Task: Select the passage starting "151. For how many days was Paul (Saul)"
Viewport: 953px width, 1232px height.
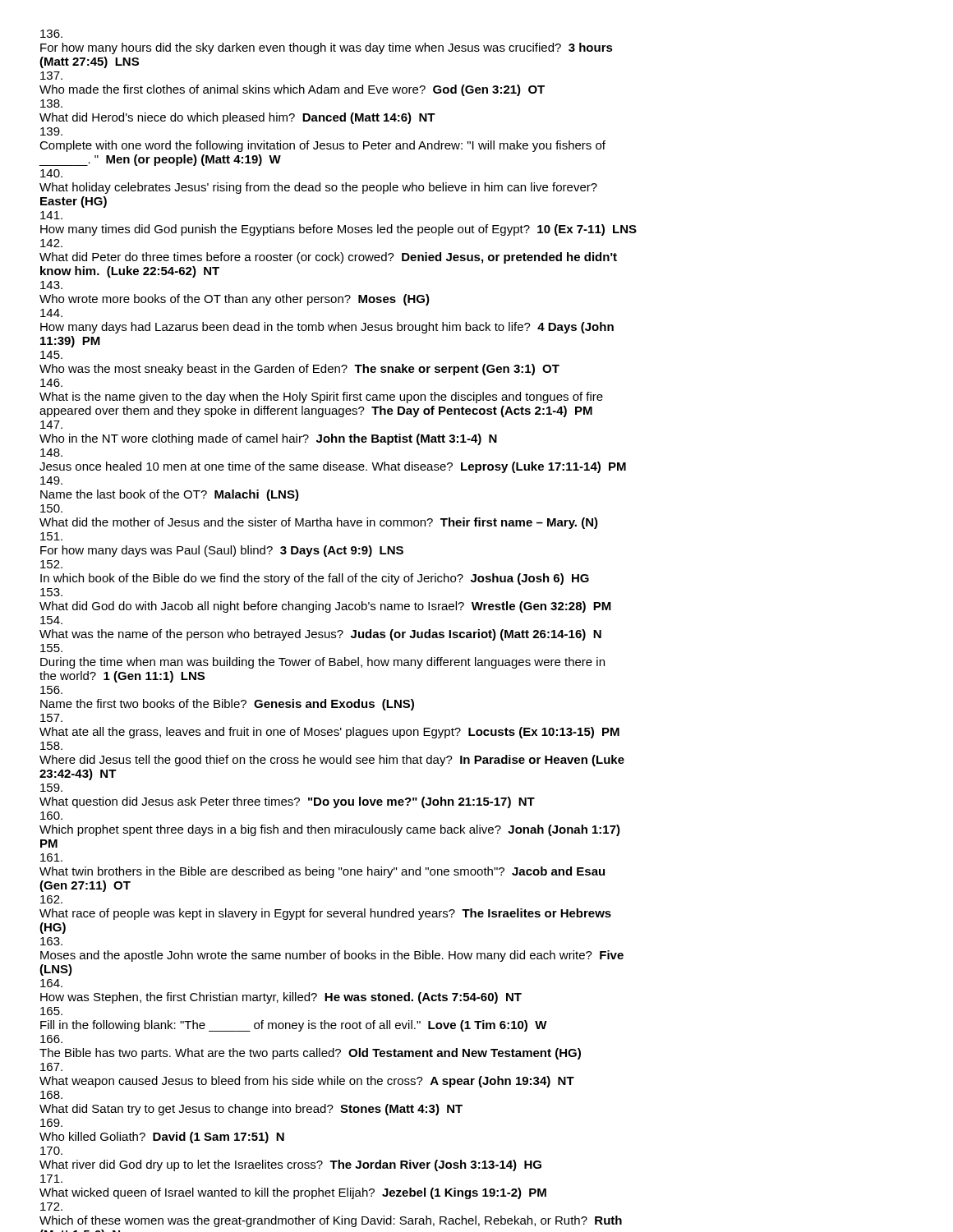Action: point(51,536)
